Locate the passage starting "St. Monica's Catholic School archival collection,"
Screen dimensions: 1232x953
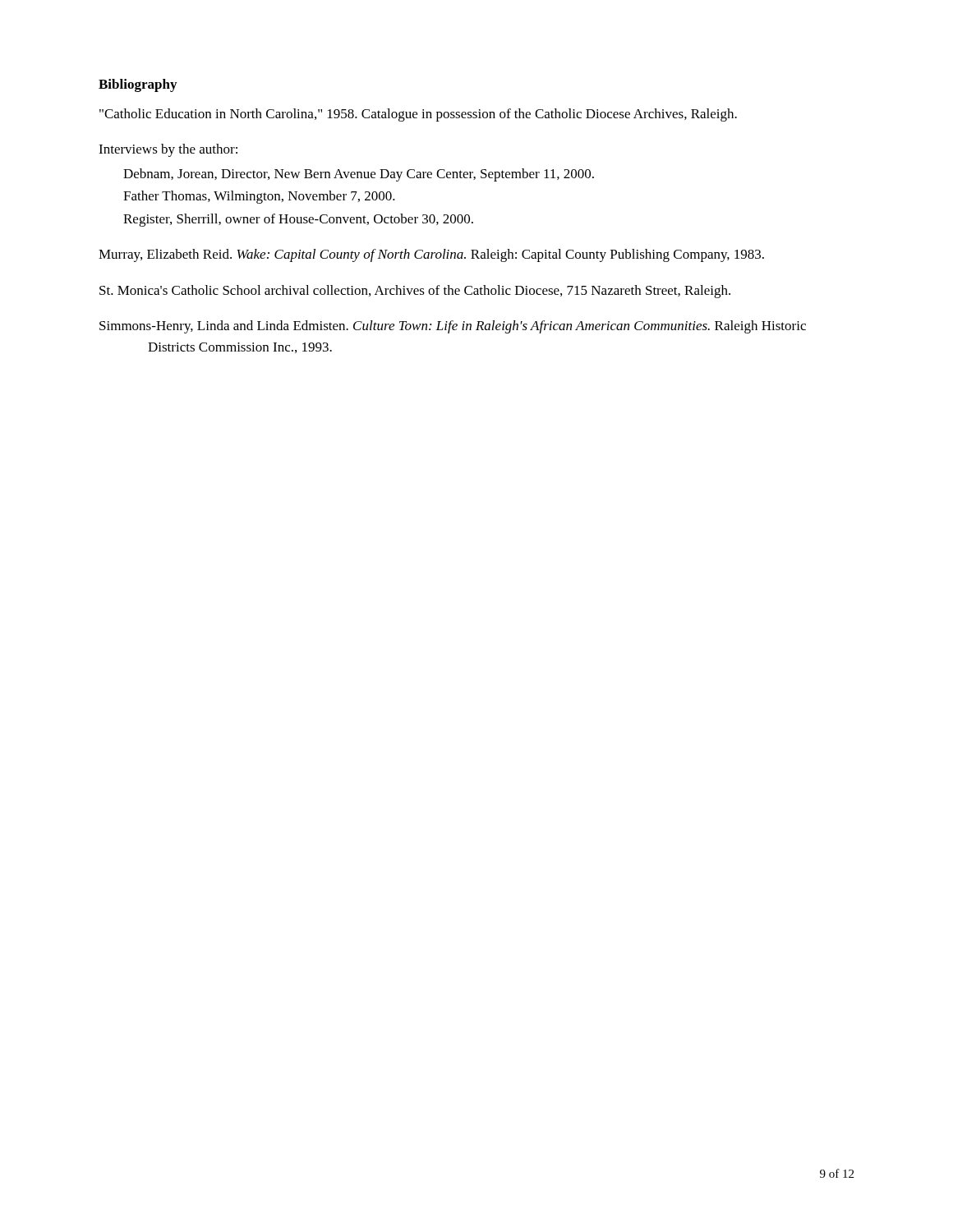click(415, 290)
